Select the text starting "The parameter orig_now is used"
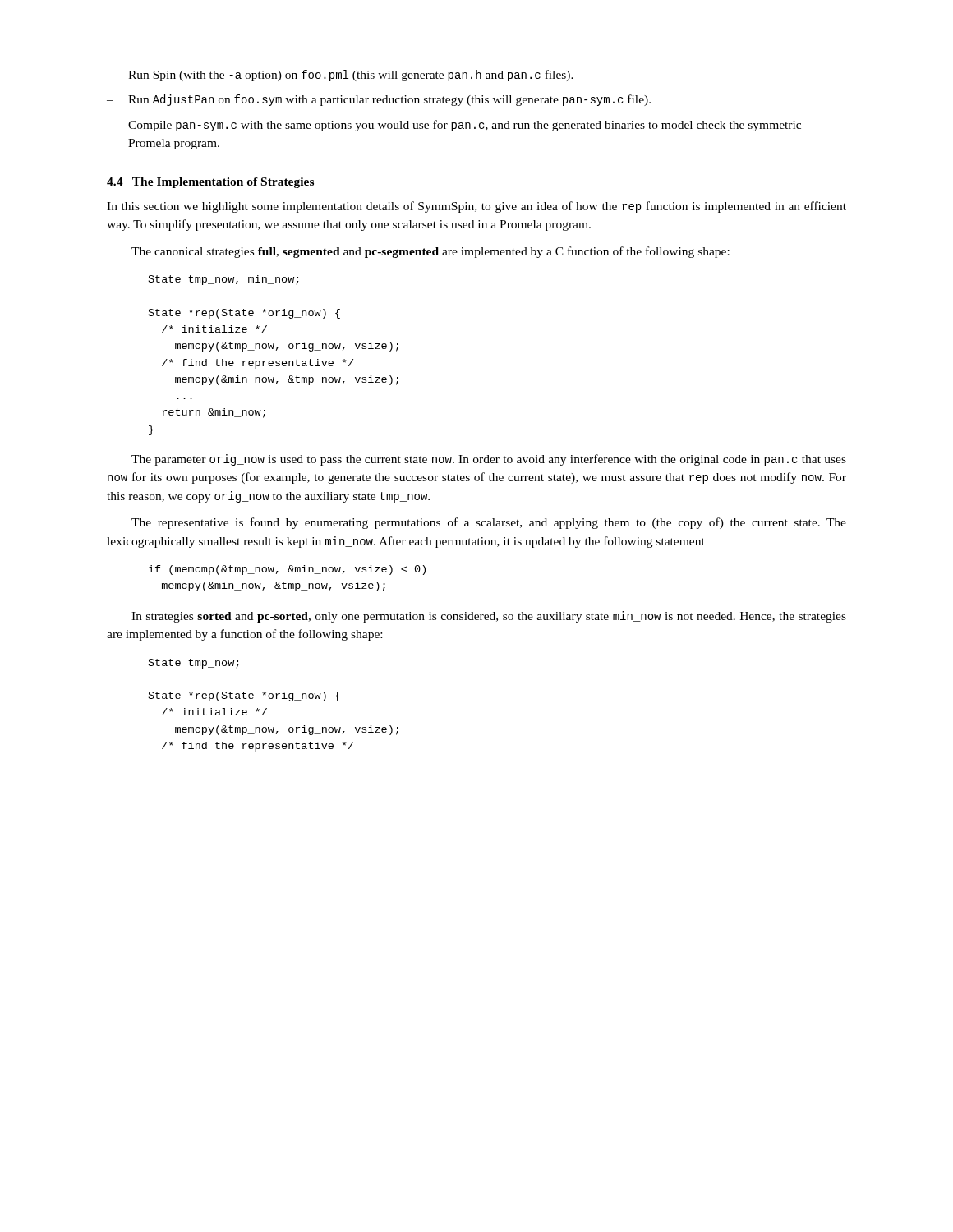This screenshot has width=953, height=1232. pos(476,477)
